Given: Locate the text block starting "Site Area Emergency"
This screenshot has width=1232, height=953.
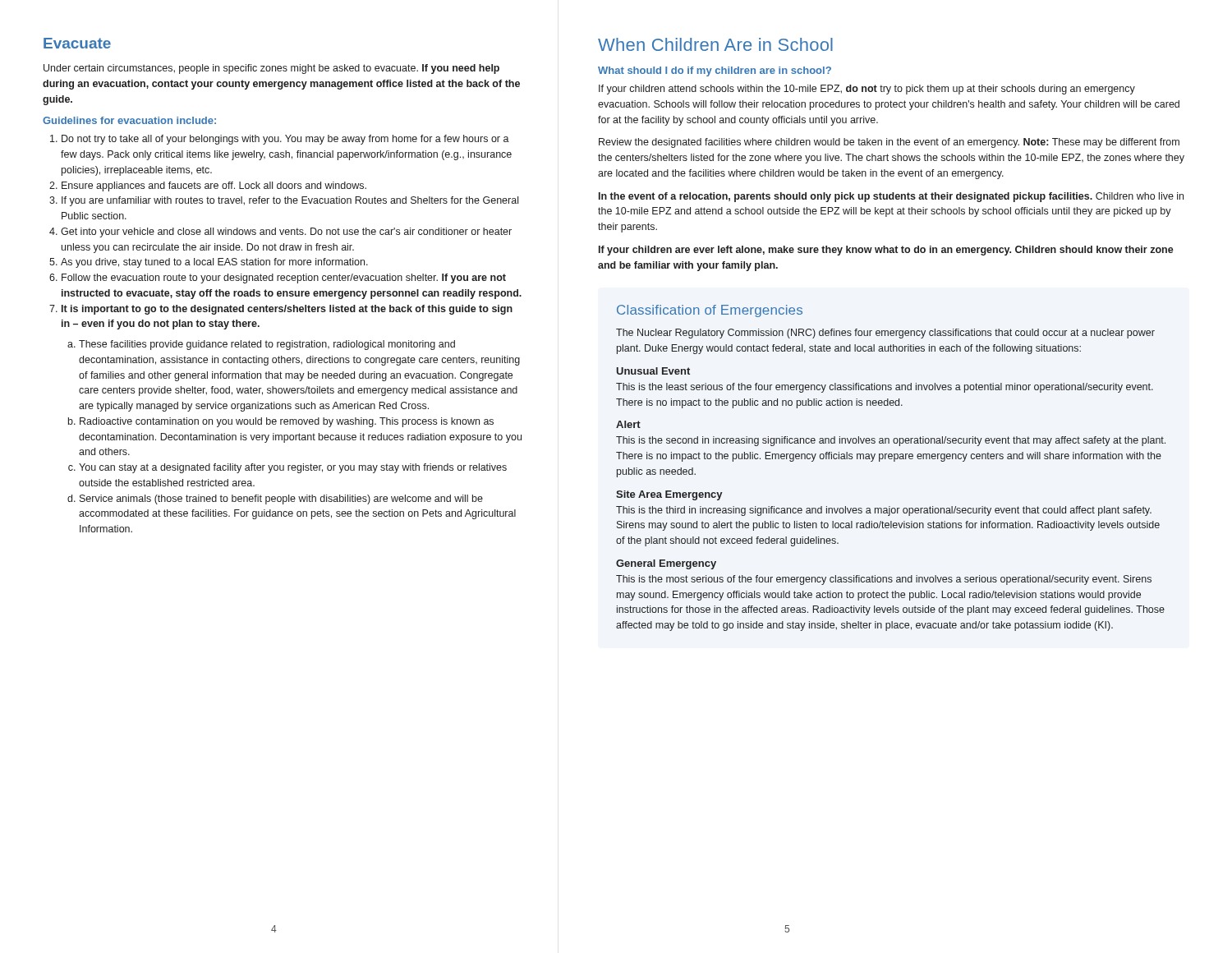Looking at the screenshot, I should tap(669, 495).
